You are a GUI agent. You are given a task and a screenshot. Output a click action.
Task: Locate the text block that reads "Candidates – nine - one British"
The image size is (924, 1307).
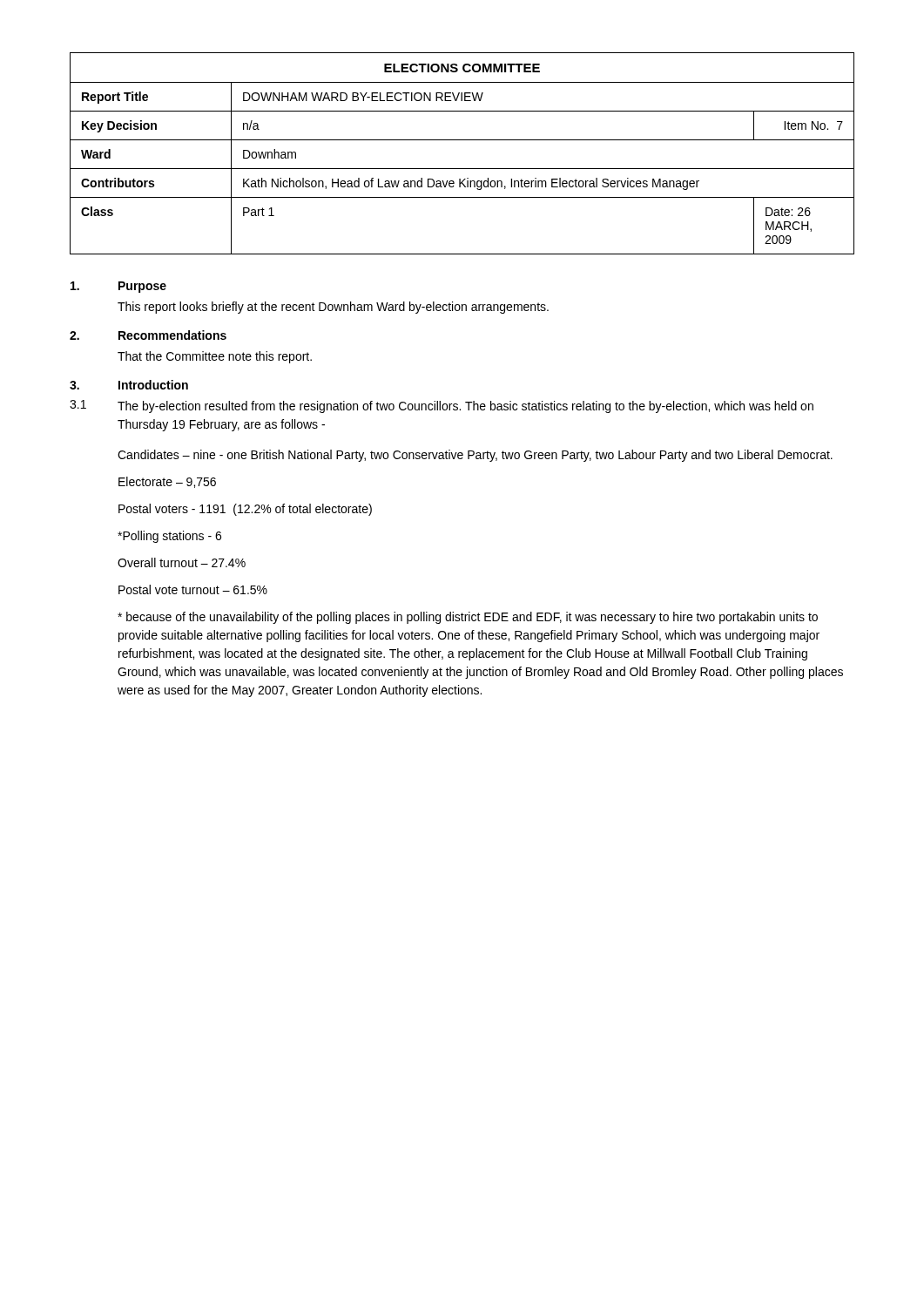pos(475,455)
